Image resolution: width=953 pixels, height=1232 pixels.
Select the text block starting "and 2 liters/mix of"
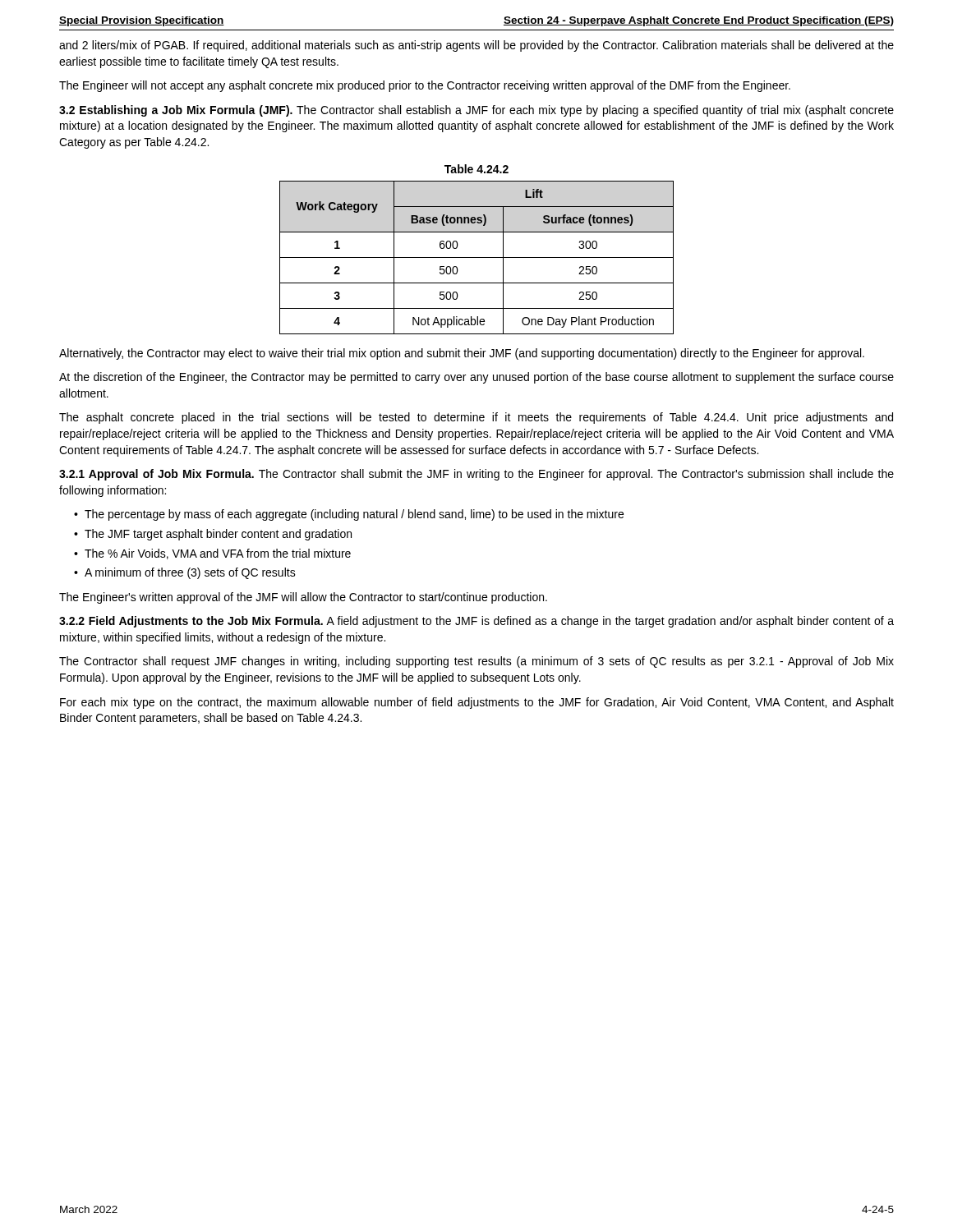pyautogui.click(x=476, y=53)
